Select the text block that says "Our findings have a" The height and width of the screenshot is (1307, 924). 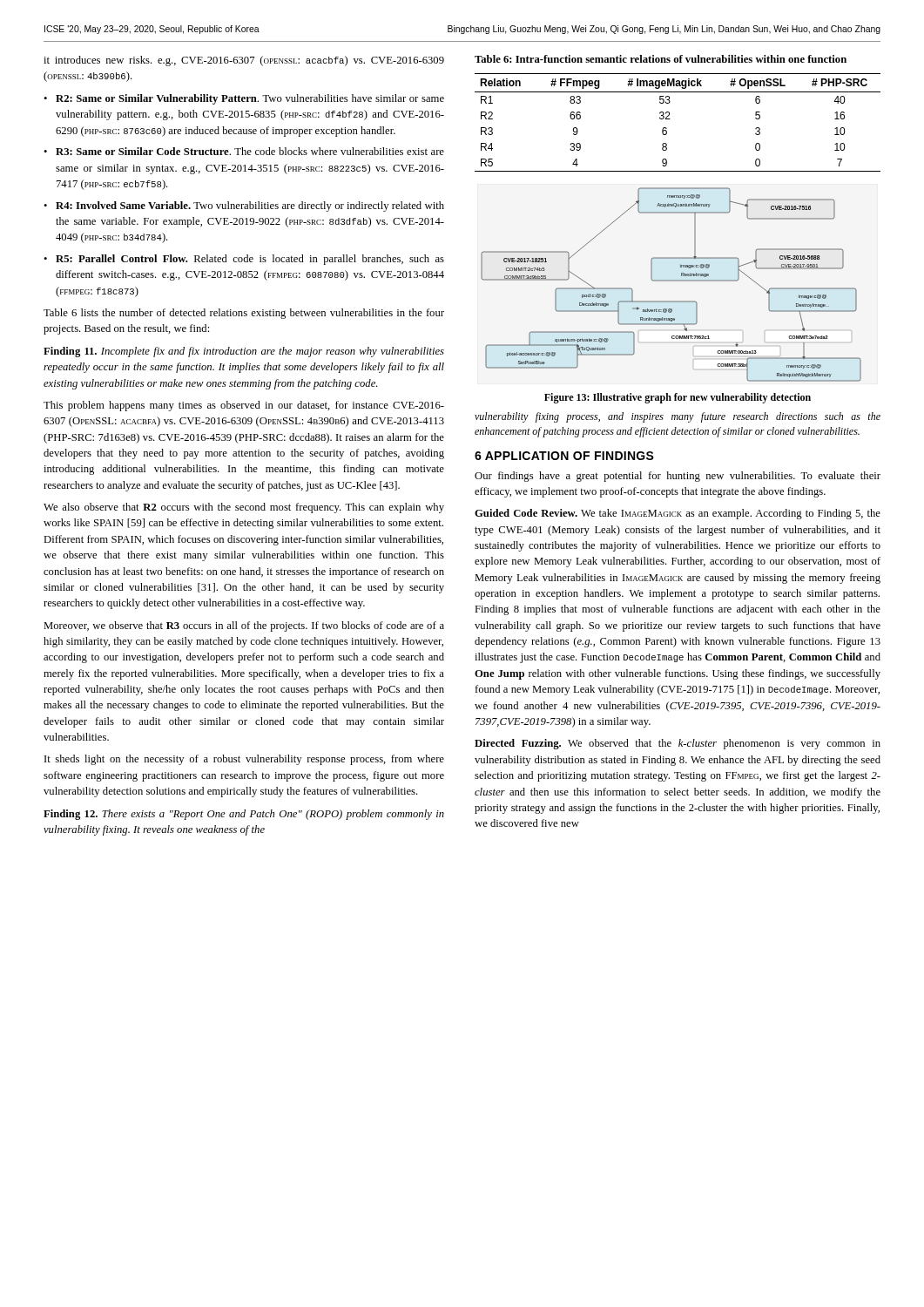678,483
